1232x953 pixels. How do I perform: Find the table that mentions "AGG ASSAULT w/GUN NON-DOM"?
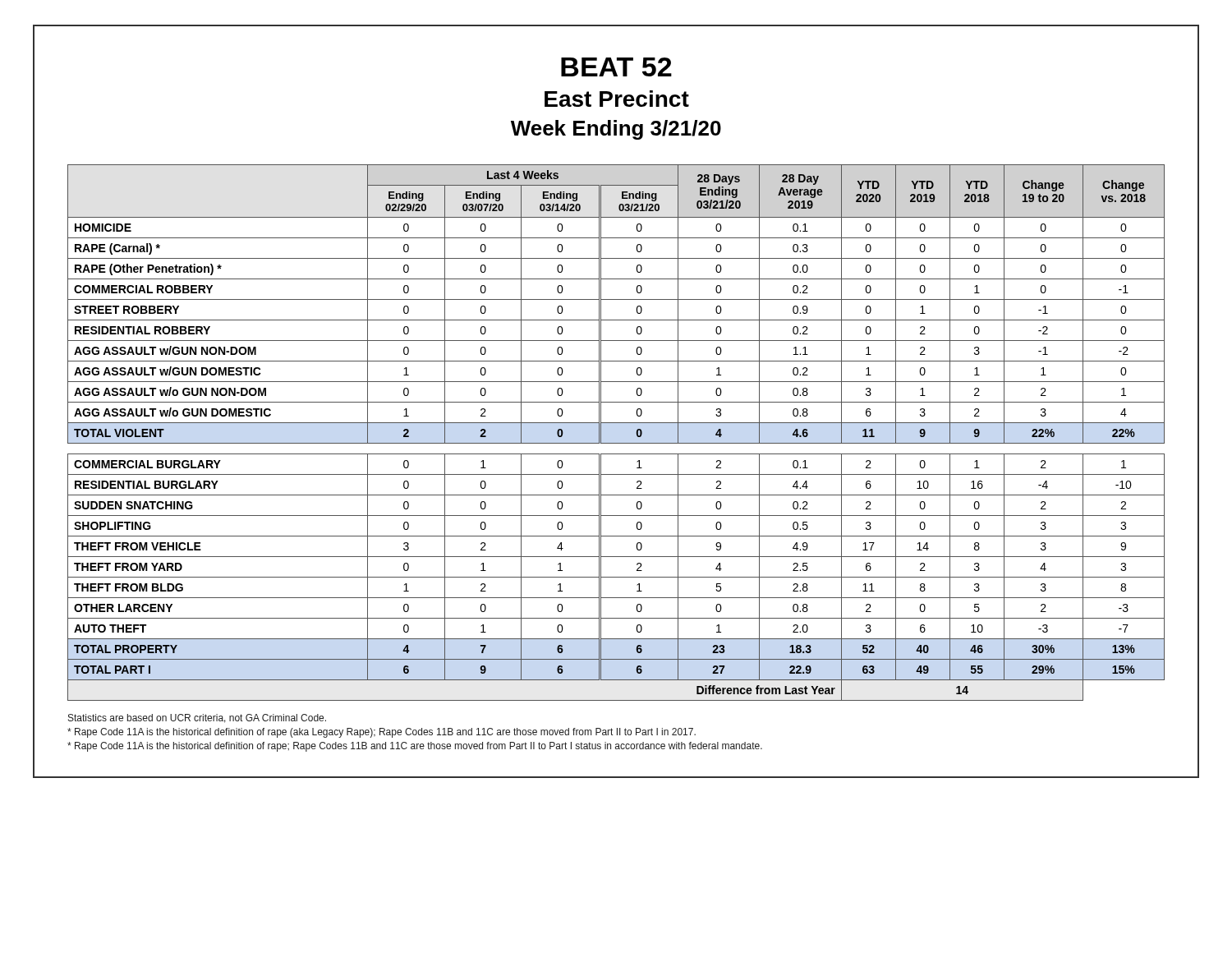coord(616,433)
